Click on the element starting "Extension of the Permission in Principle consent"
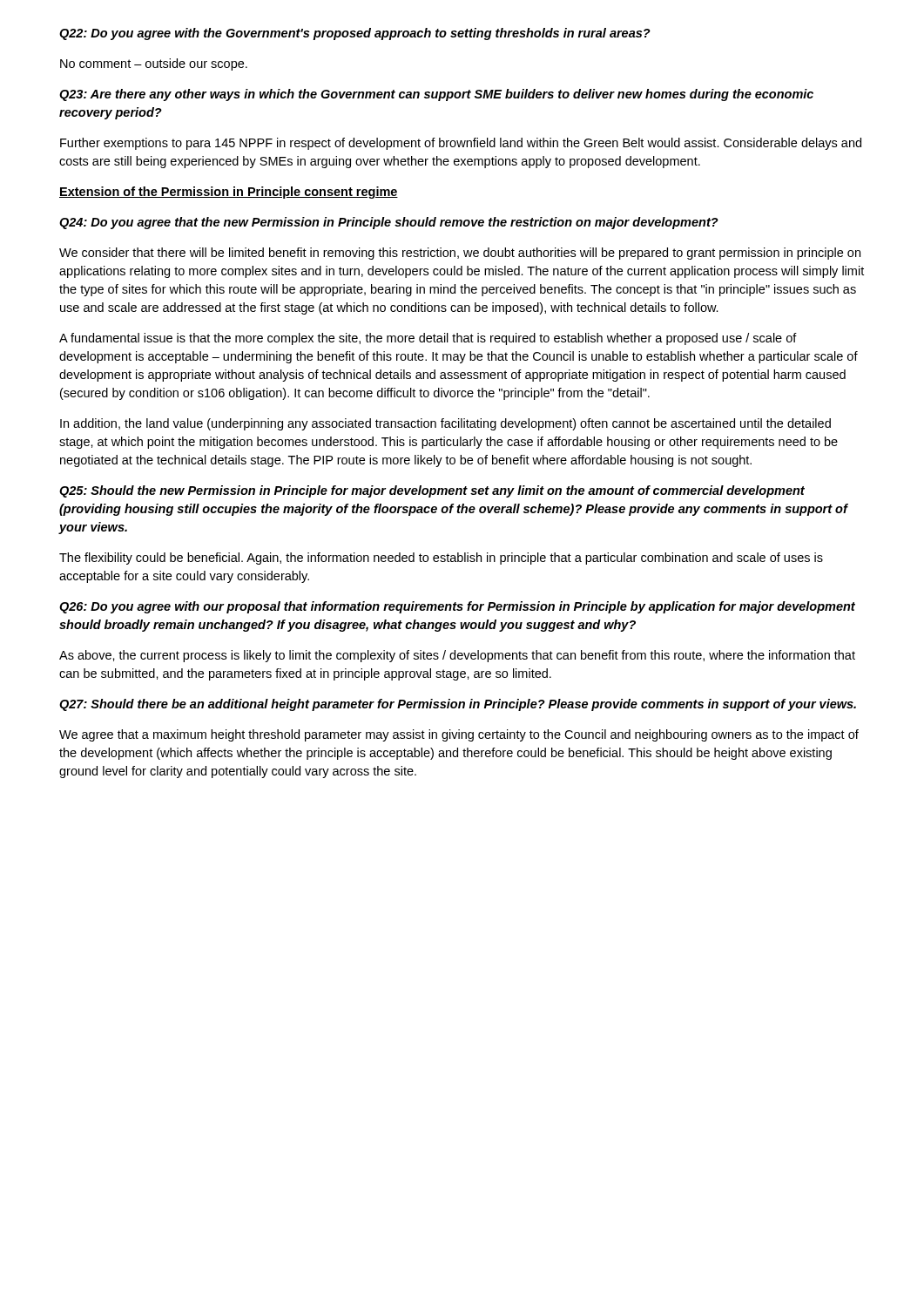This screenshot has width=924, height=1307. (229, 193)
